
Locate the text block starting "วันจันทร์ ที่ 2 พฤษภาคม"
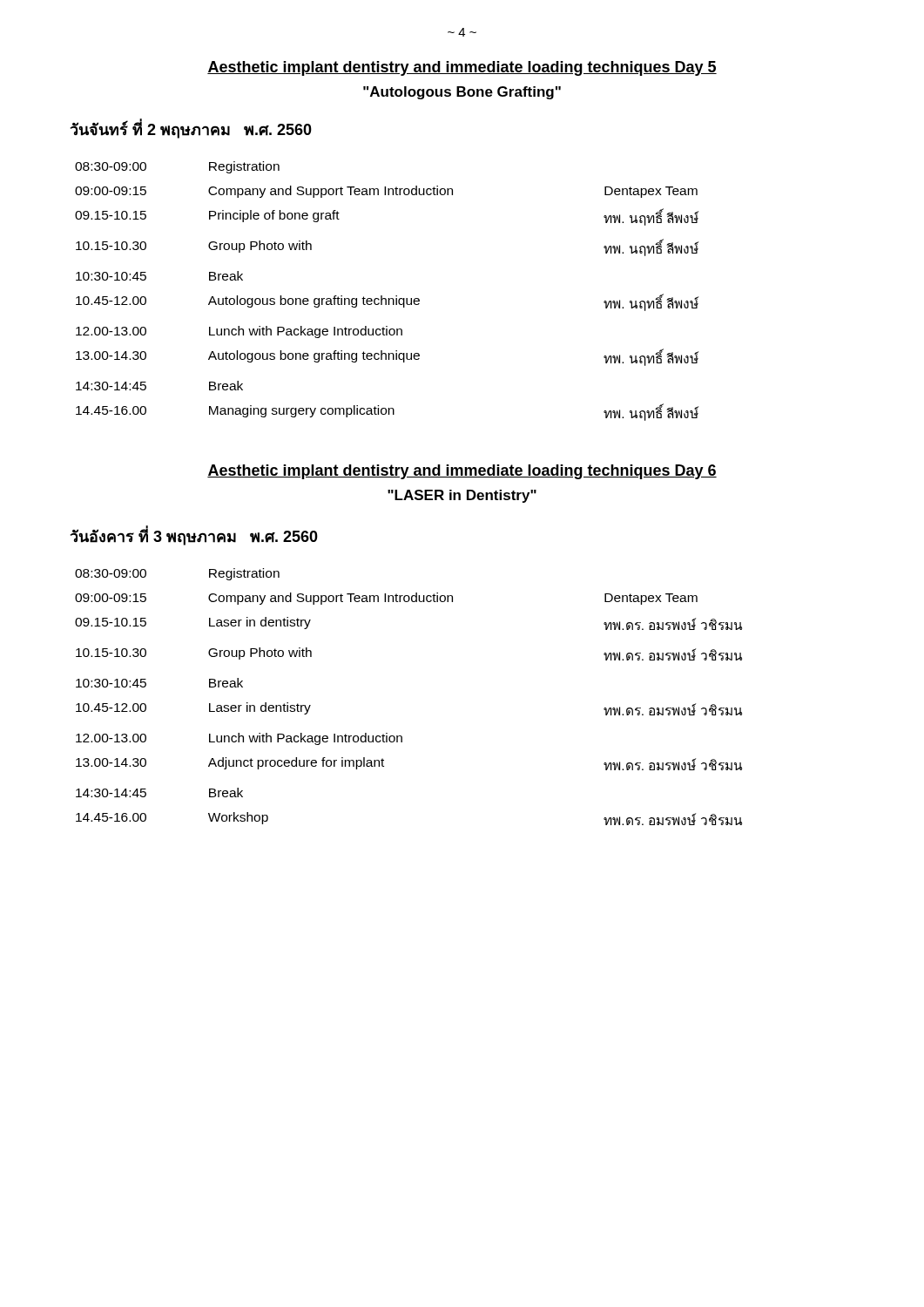pos(191,130)
